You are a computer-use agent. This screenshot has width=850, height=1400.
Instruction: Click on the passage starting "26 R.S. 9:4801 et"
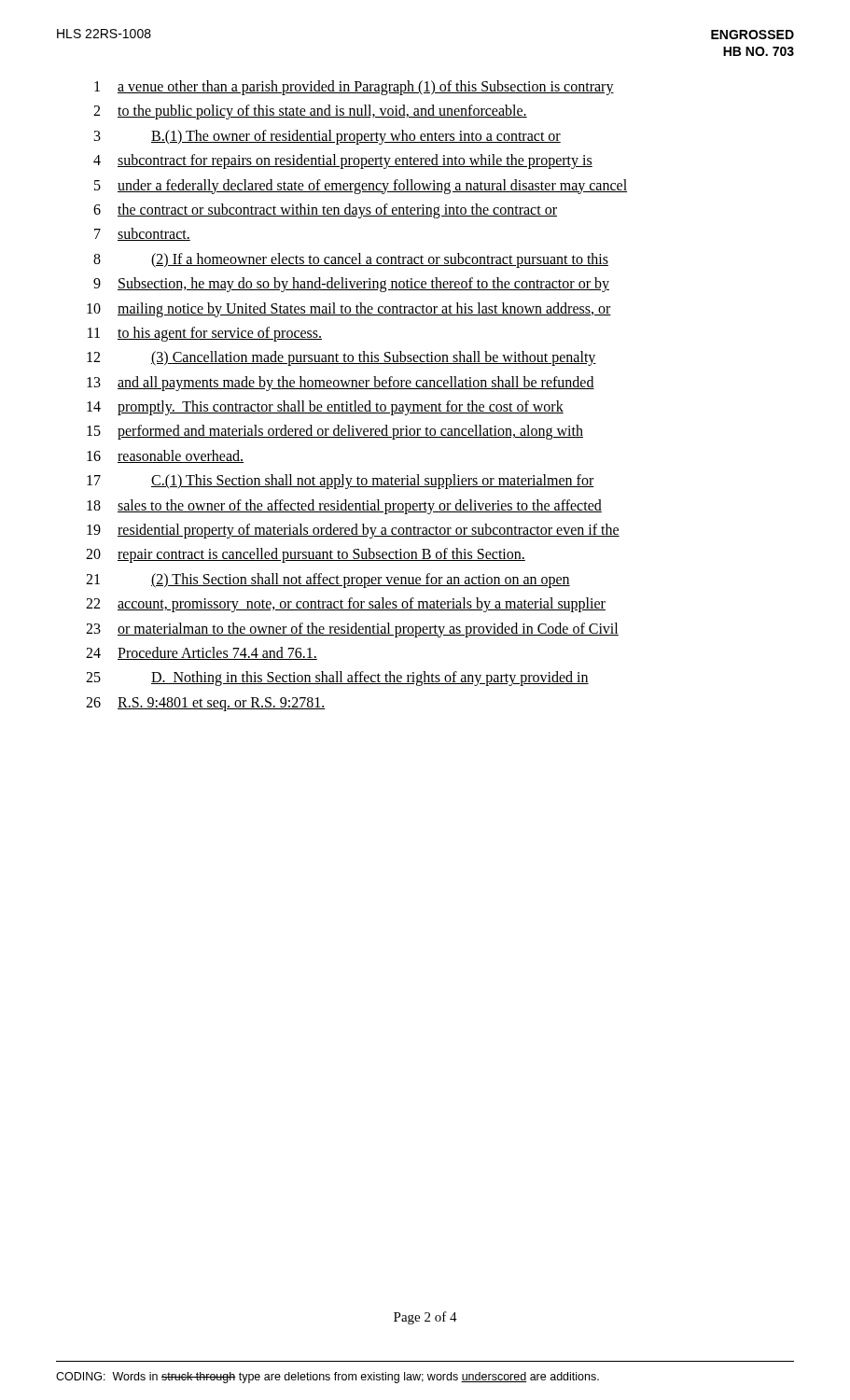tap(206, 704)
